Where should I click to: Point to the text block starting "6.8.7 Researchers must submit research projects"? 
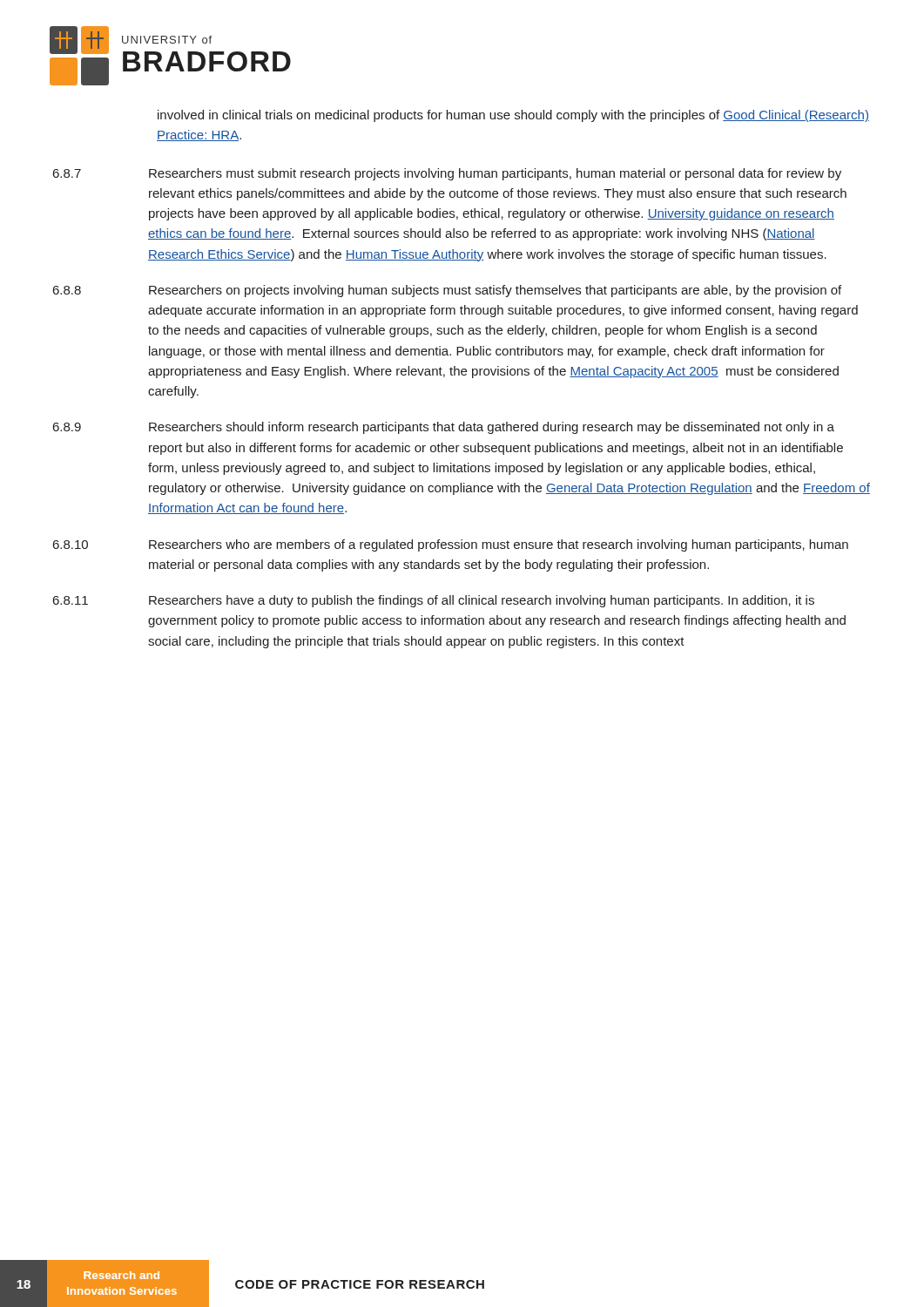tap(462, 213)
